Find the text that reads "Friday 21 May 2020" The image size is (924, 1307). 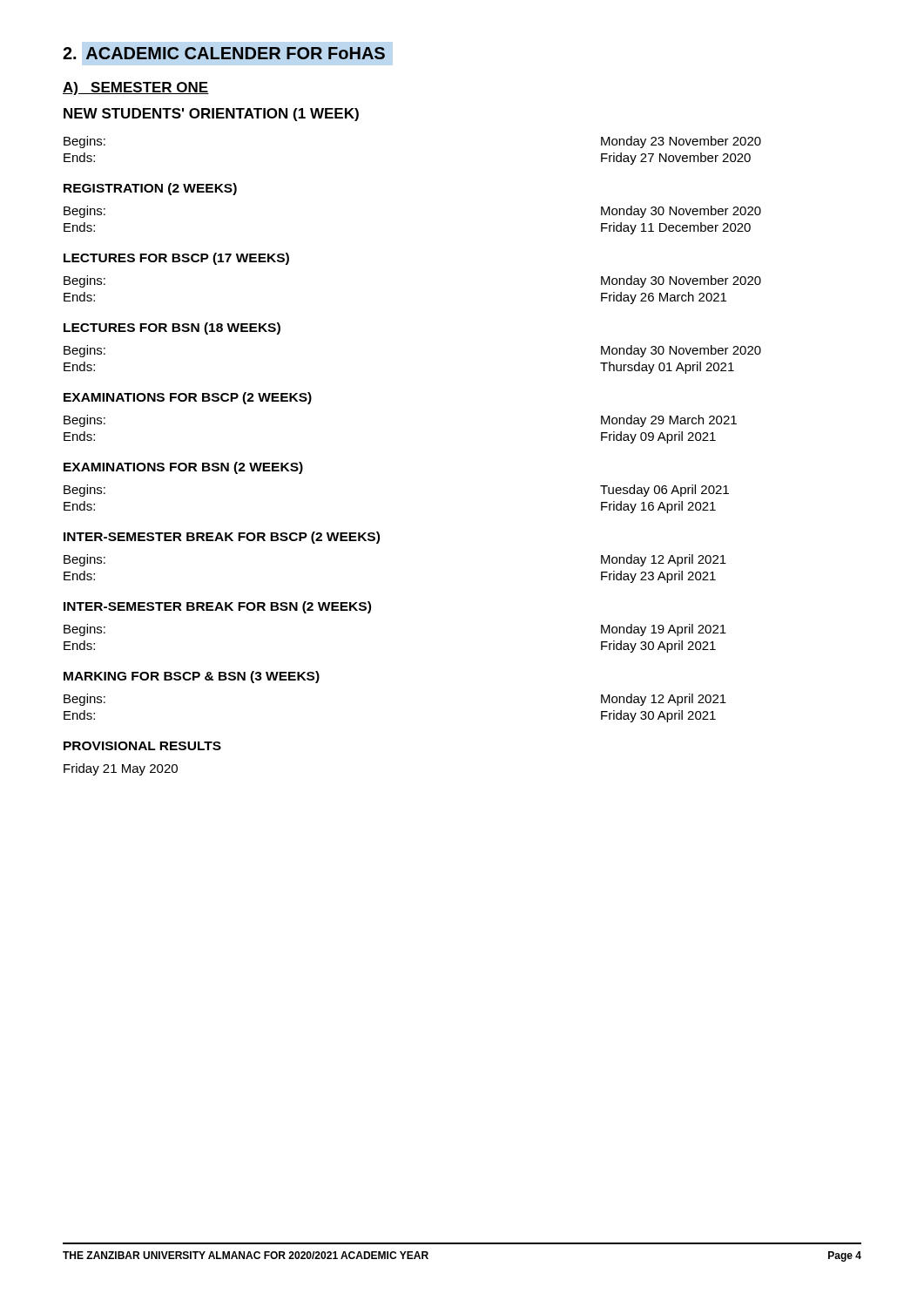pyautogui.click(x=120, y=768)
